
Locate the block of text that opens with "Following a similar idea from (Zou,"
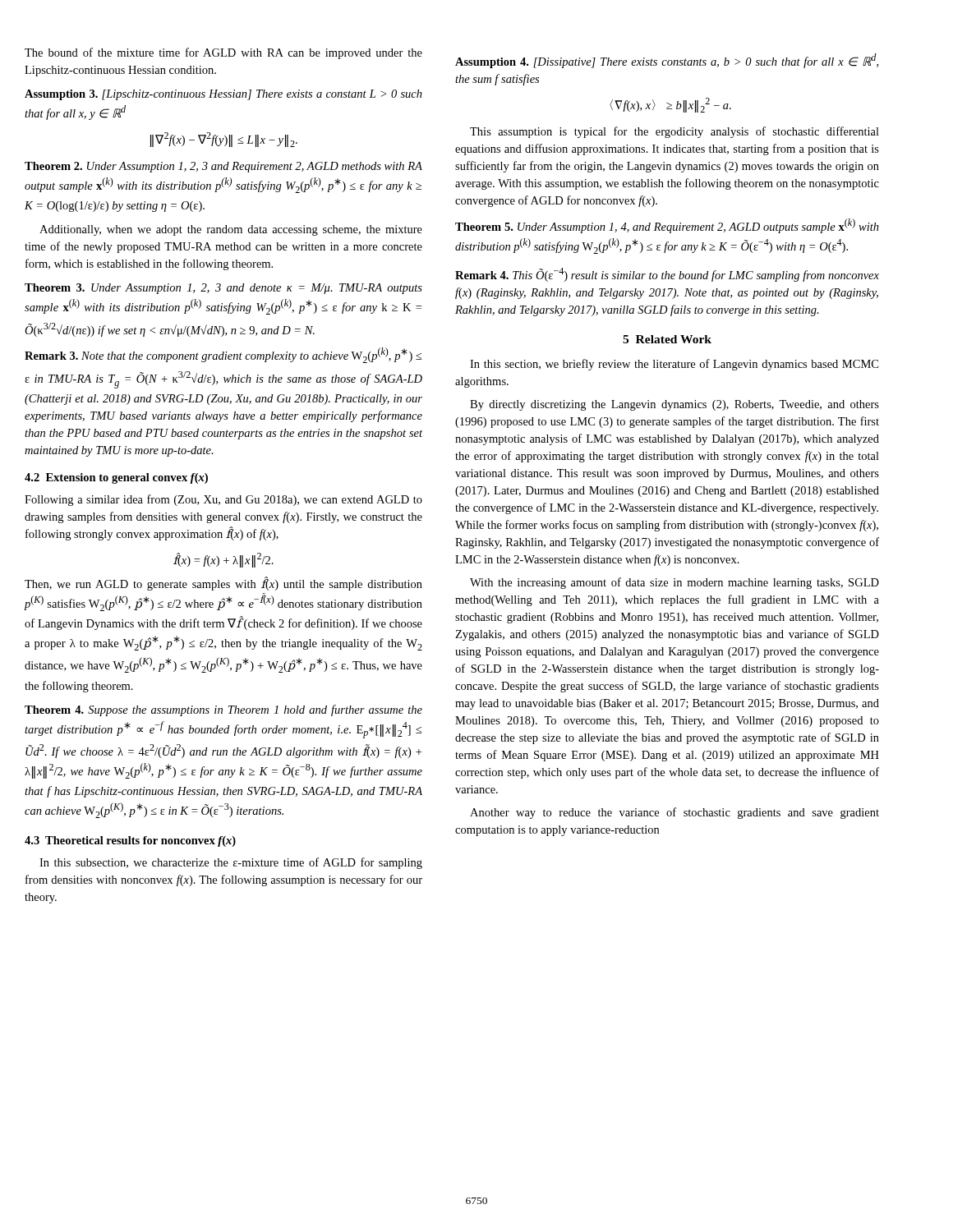[x=223, y=530]
